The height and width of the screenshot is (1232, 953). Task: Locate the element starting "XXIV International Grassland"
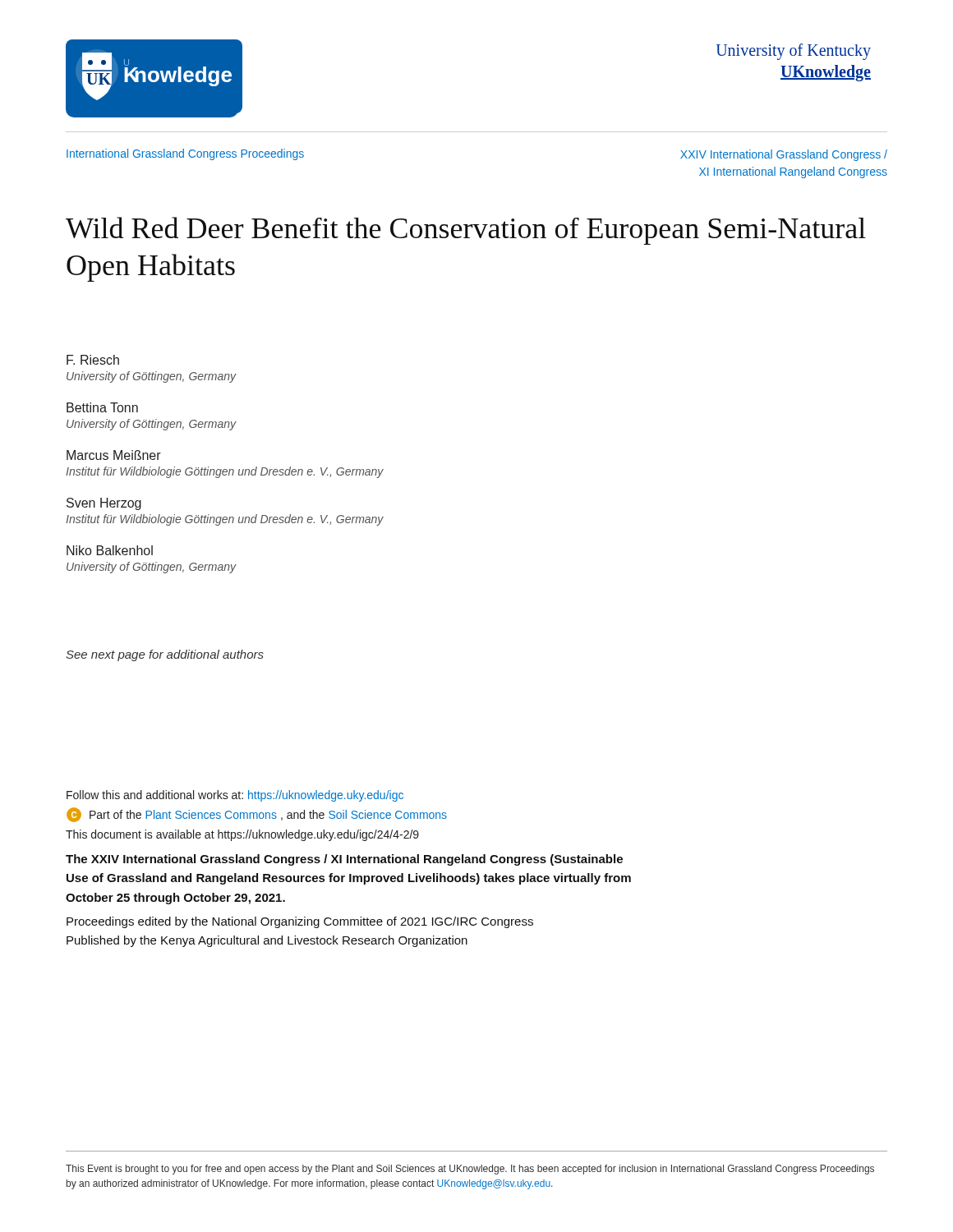[x=784, y=163]
